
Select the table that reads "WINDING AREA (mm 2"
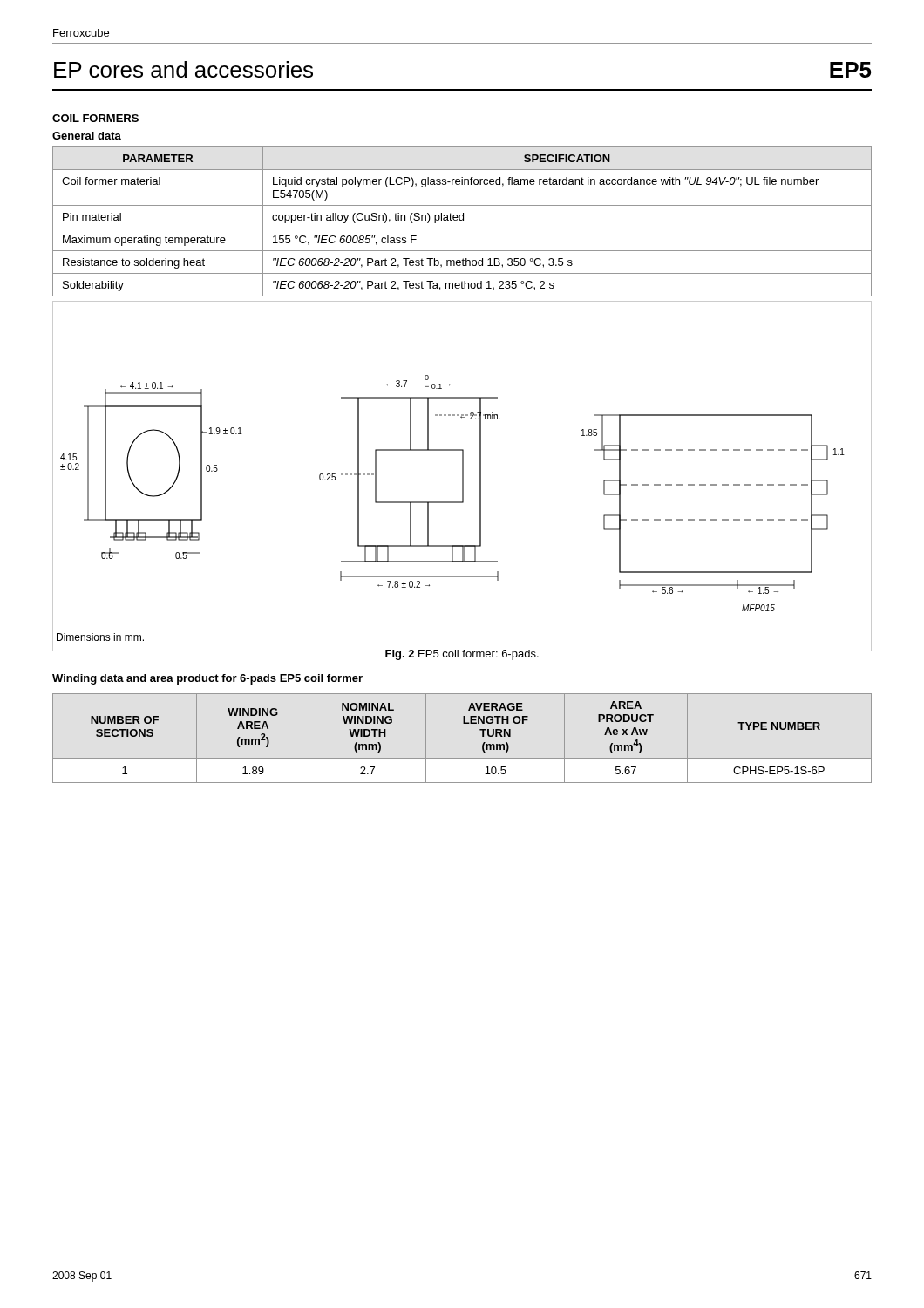462,738
